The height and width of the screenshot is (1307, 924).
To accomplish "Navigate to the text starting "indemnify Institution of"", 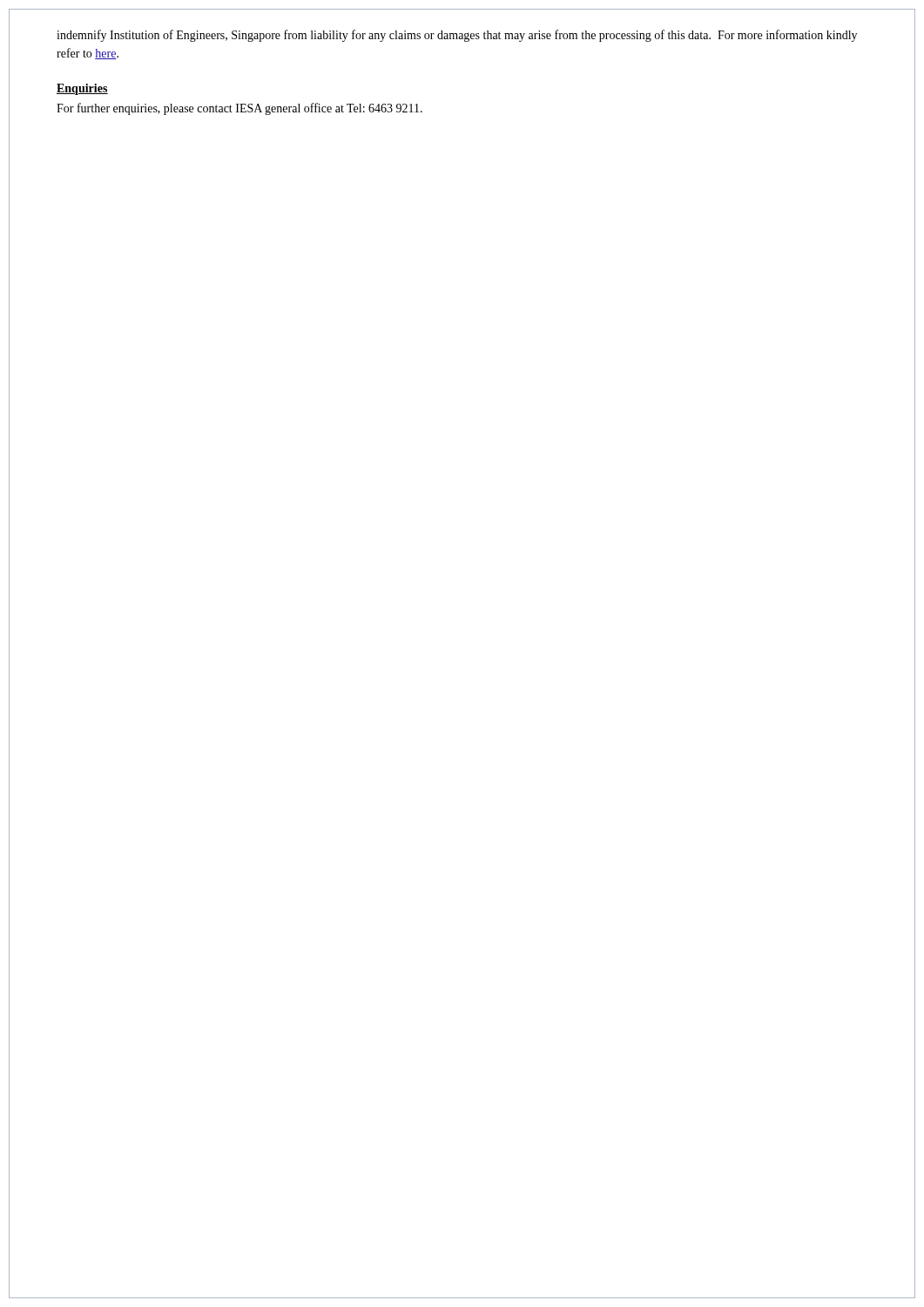I will (x=457, y=44).
